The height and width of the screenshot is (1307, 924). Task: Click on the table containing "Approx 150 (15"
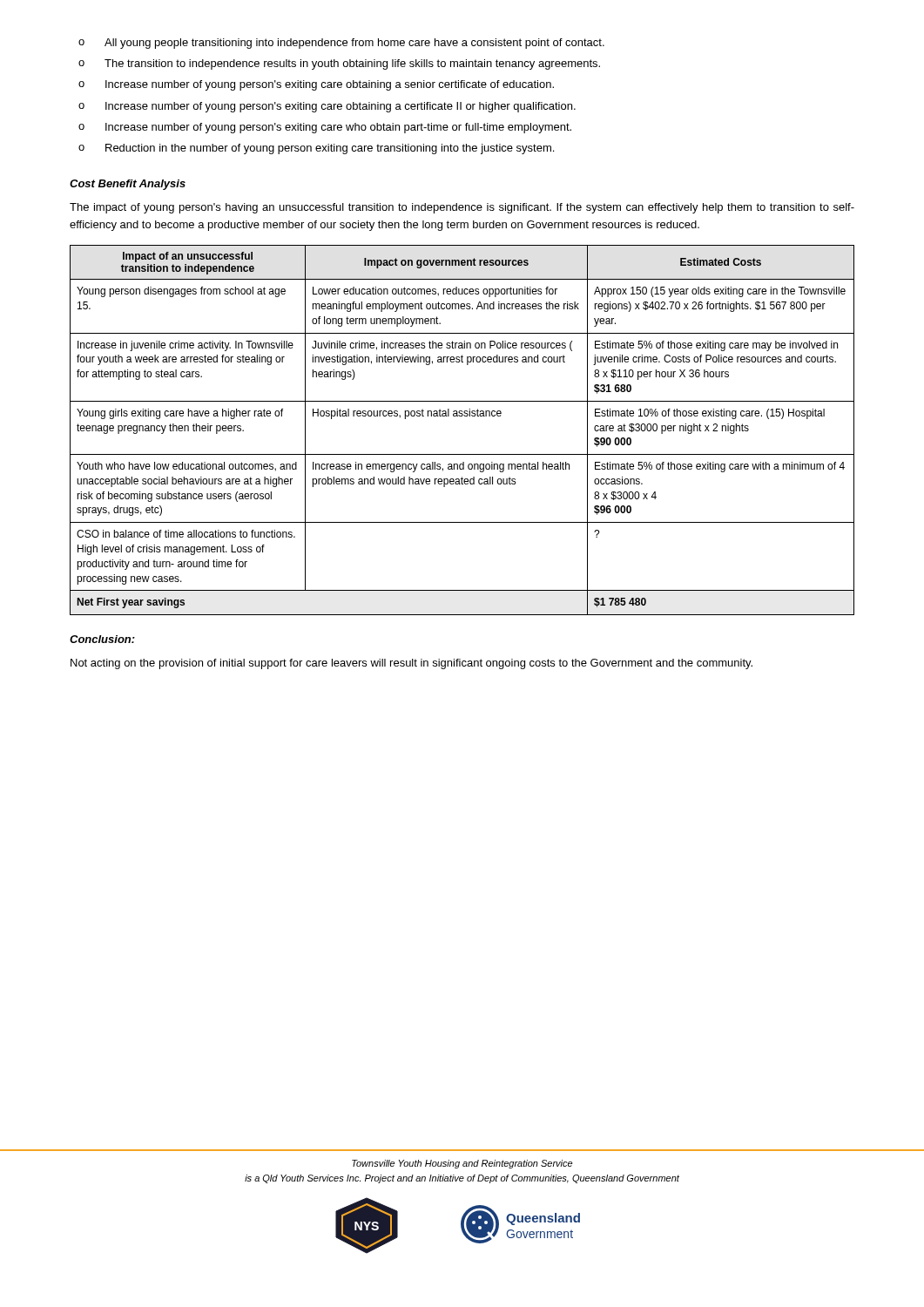(x=462, y=430)
